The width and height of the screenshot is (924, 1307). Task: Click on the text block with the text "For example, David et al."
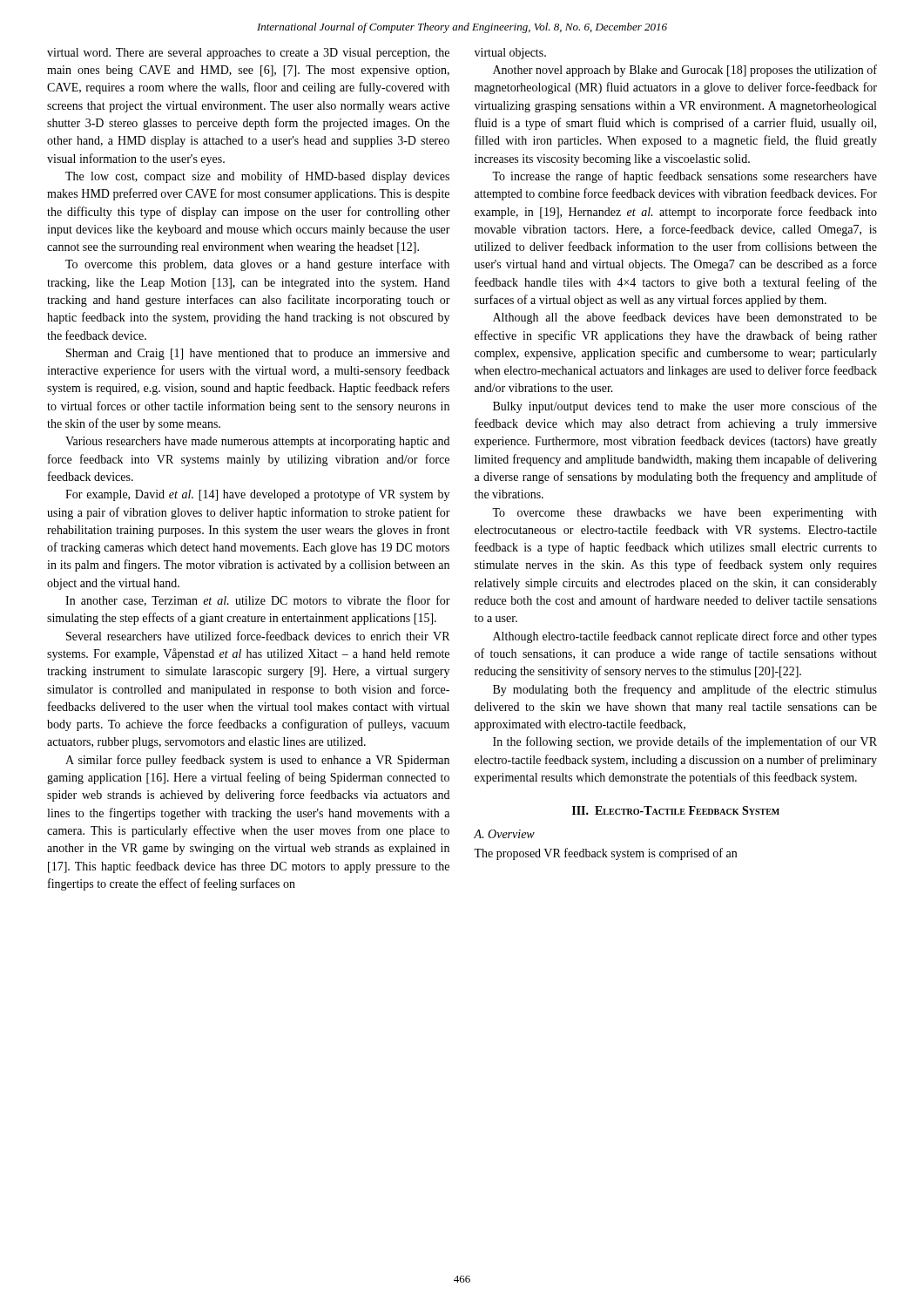tap(248, 540)
